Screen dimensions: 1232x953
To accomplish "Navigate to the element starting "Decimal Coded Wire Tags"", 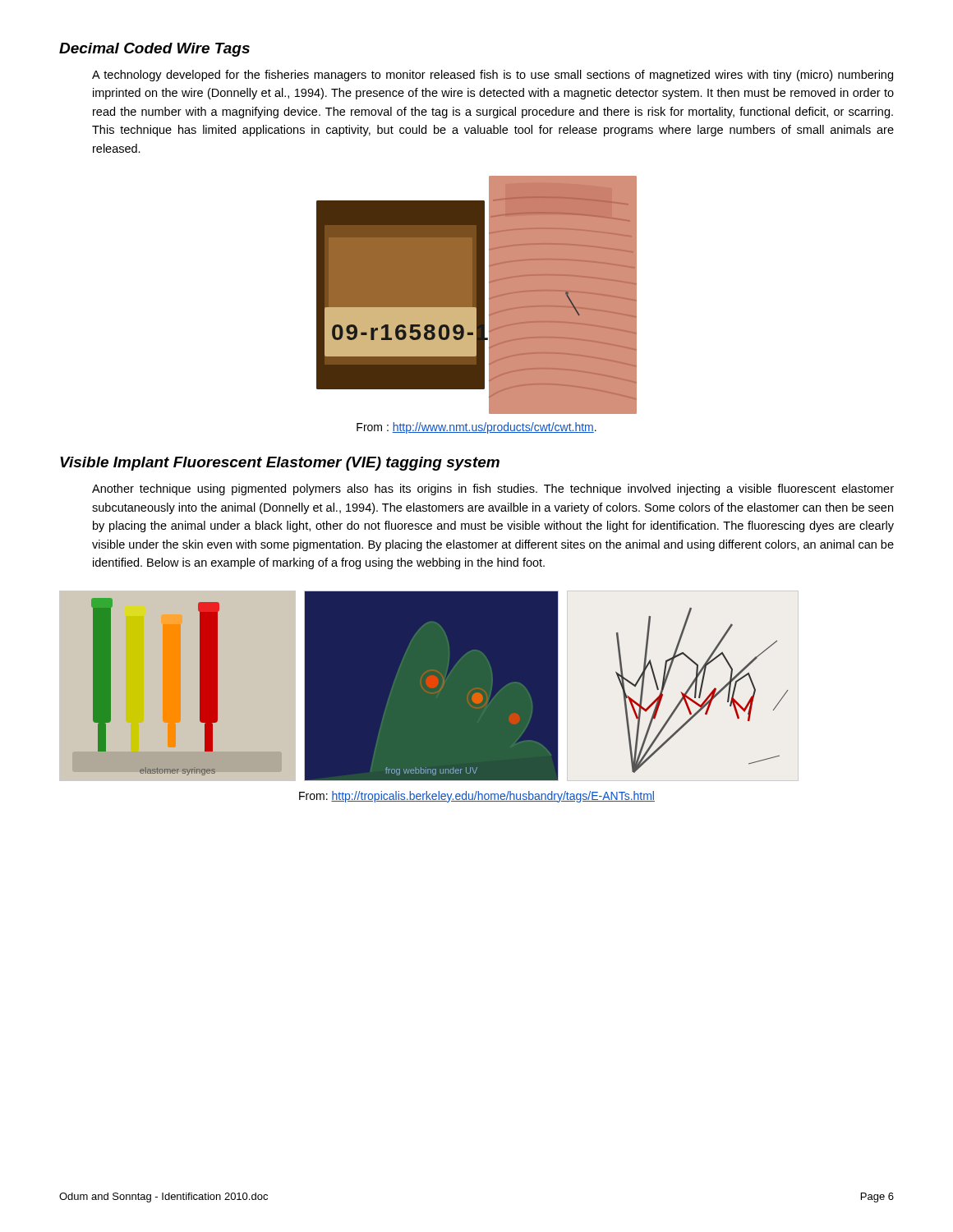I will (155, 48).
